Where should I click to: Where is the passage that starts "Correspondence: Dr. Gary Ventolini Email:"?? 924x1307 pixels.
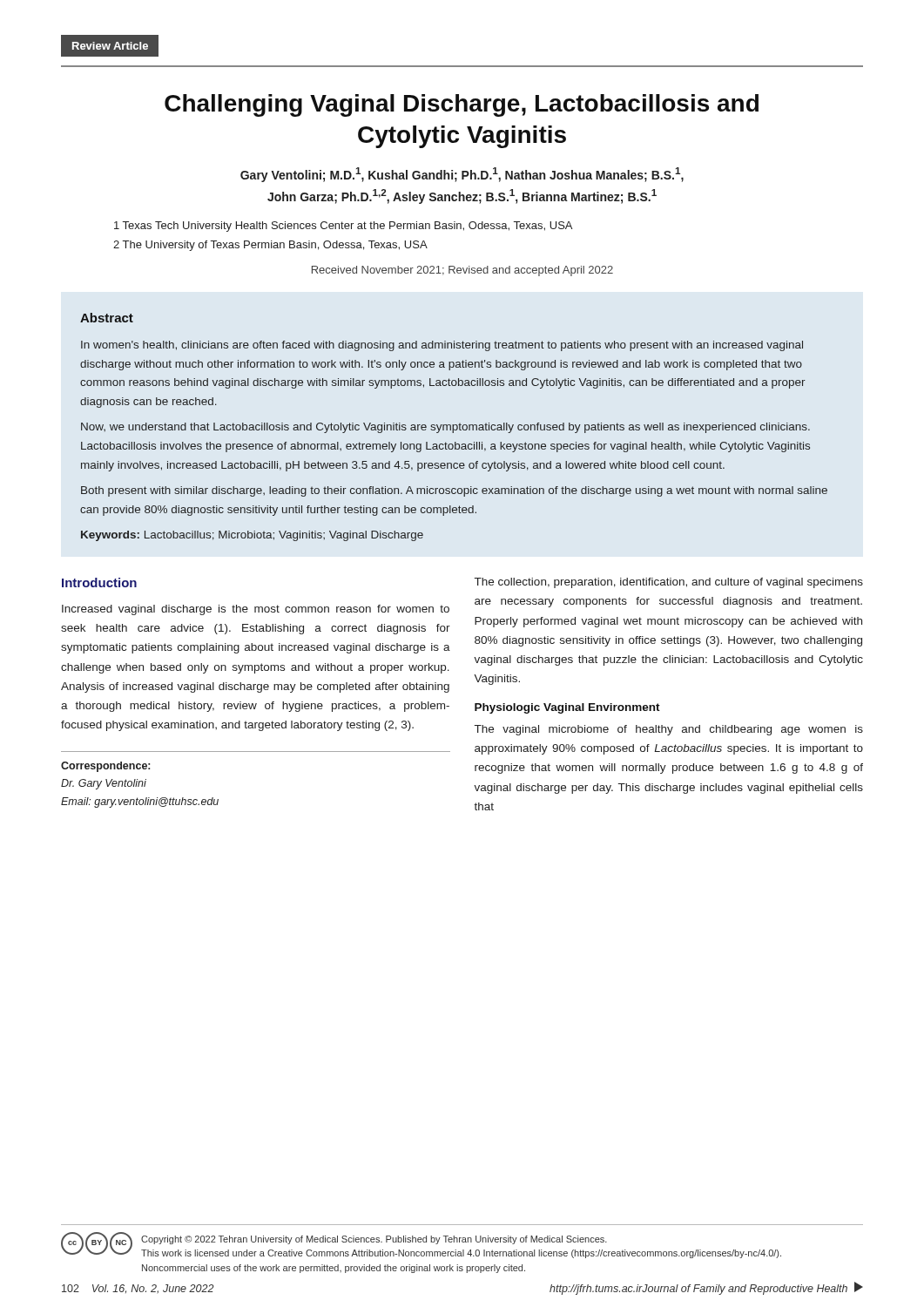[140, 784]
